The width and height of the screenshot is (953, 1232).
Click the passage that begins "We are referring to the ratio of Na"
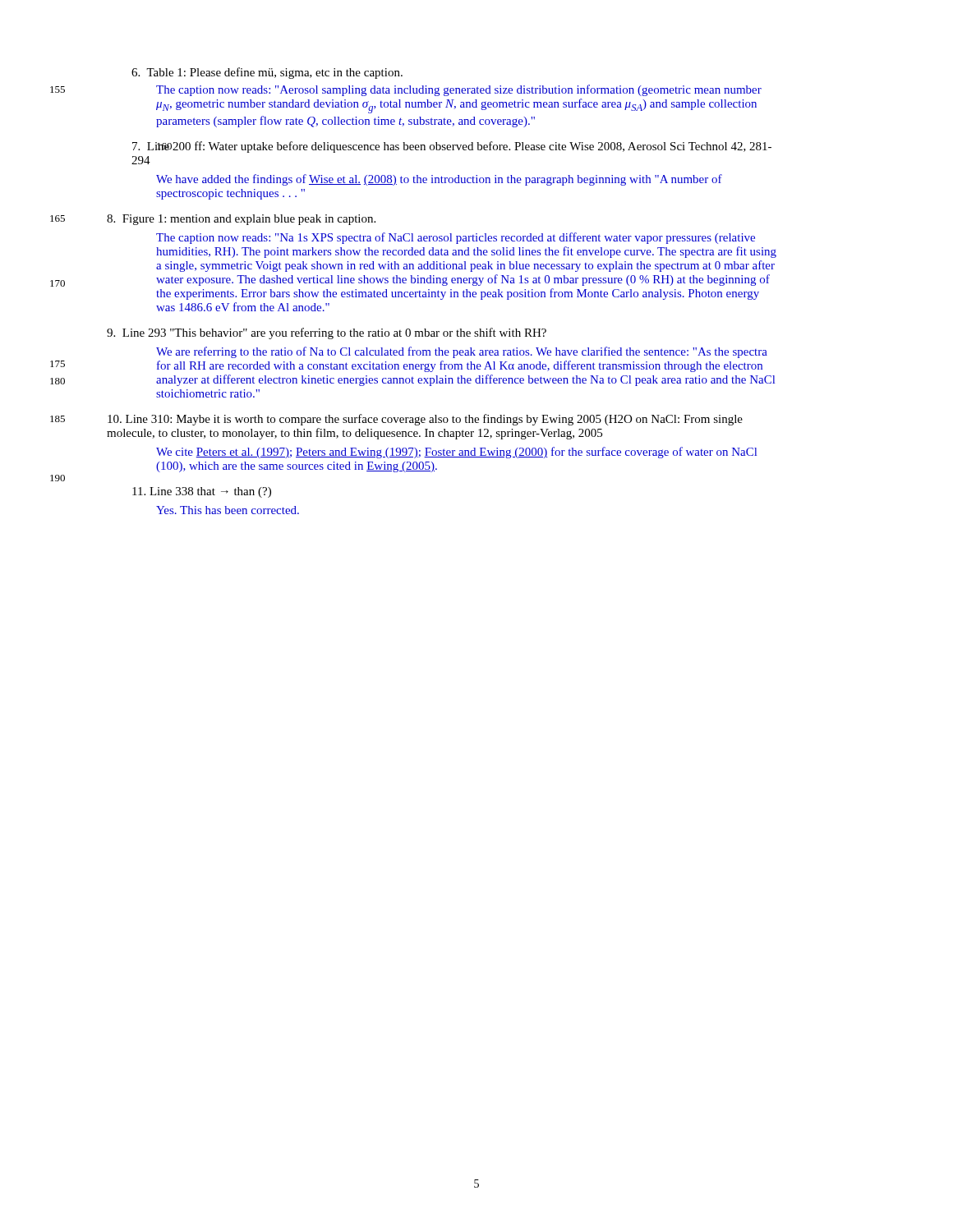[x=466, y=372]
